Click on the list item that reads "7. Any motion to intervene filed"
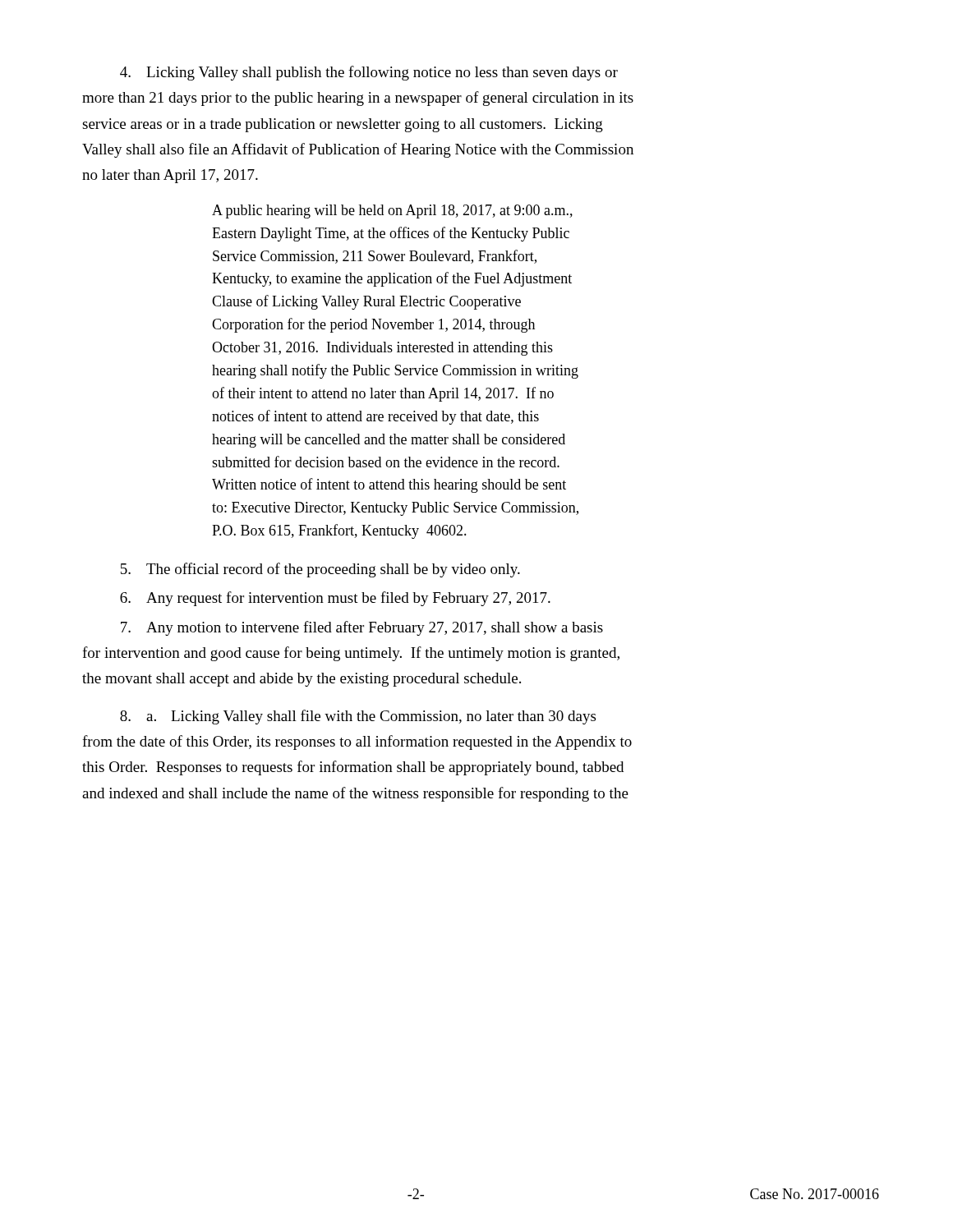This screenshot has height=1232, width=953. [481, 627]
